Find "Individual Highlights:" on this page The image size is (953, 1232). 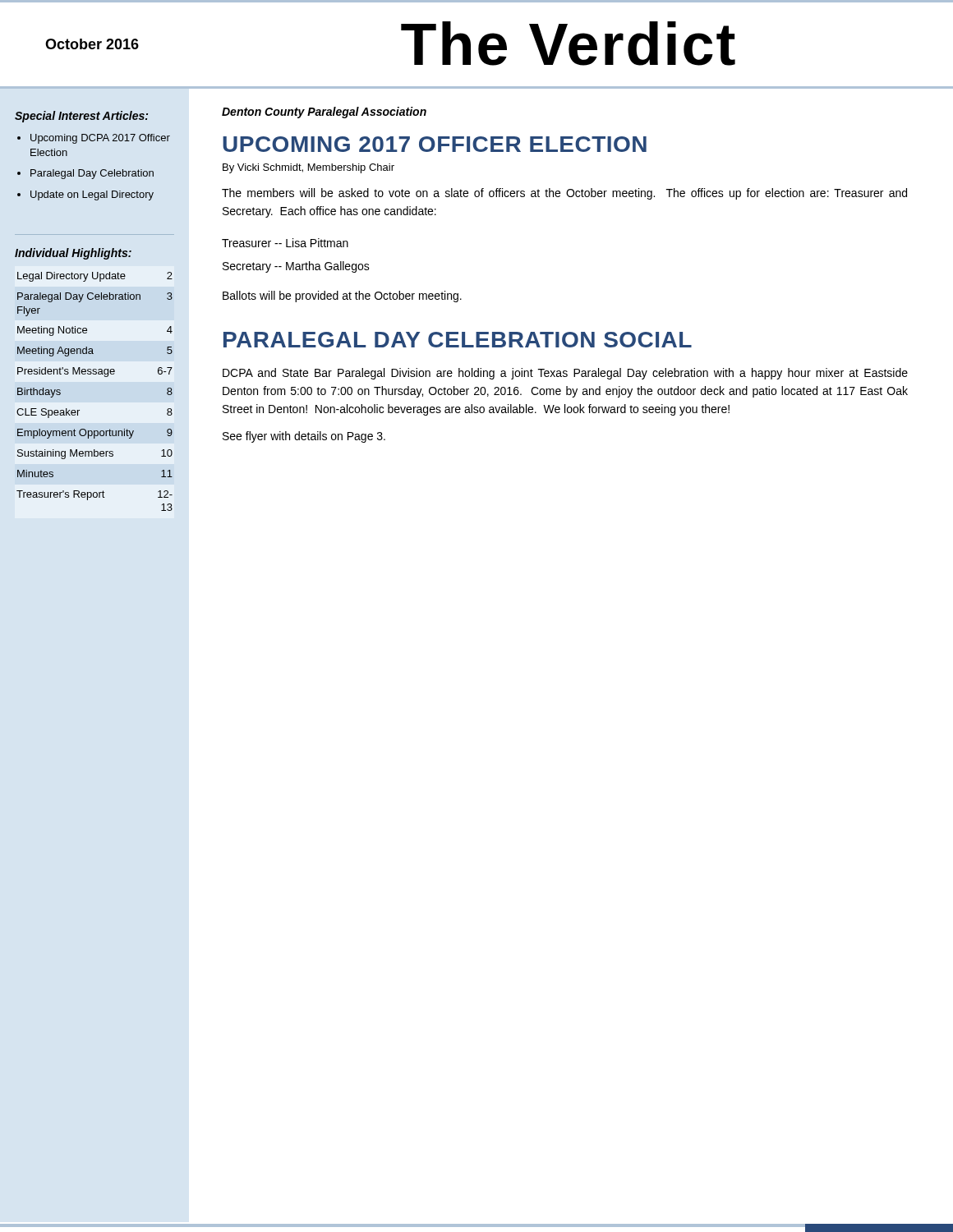coord(73,253)
